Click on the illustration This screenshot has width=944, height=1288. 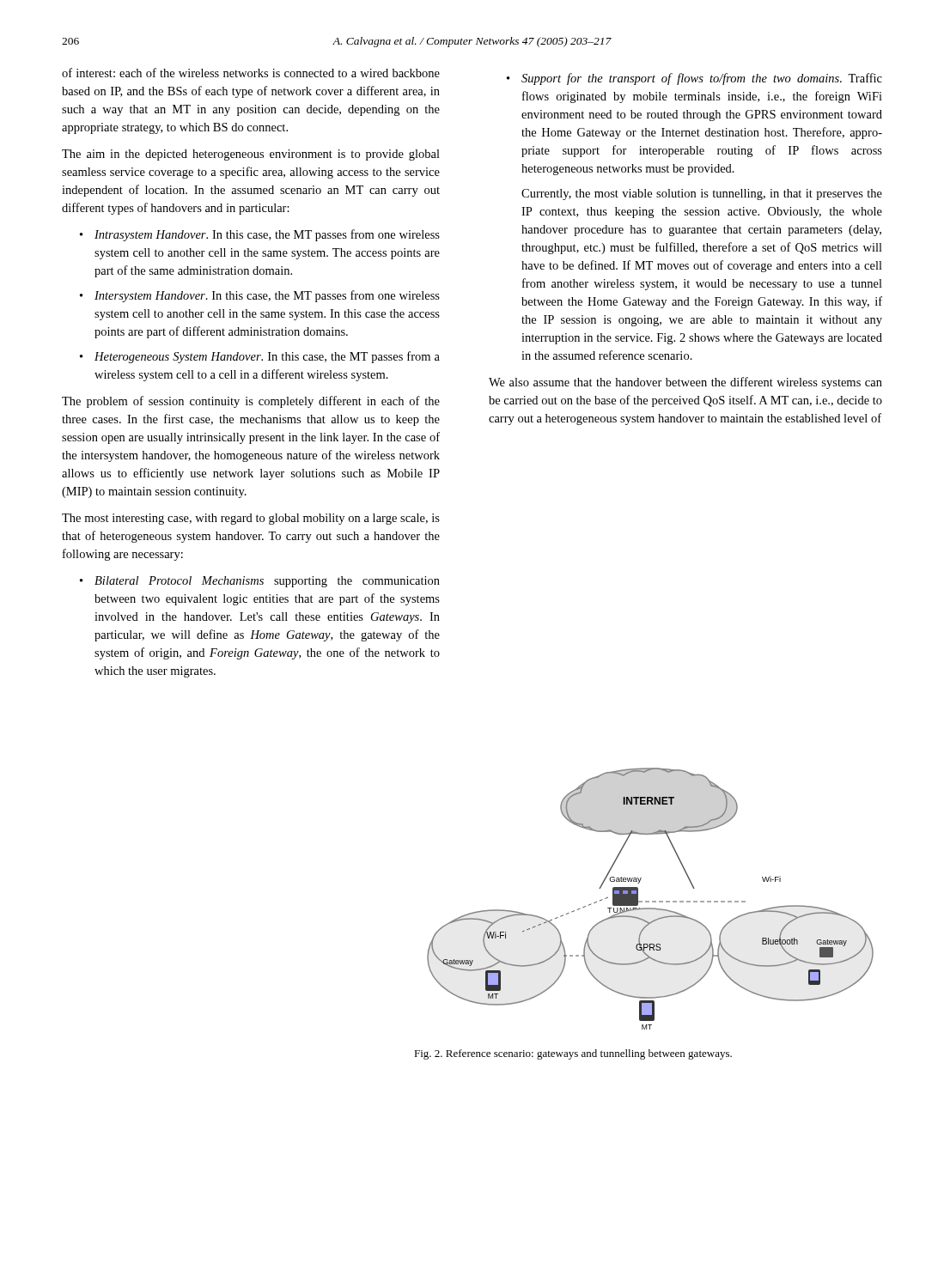pos(649,900)
